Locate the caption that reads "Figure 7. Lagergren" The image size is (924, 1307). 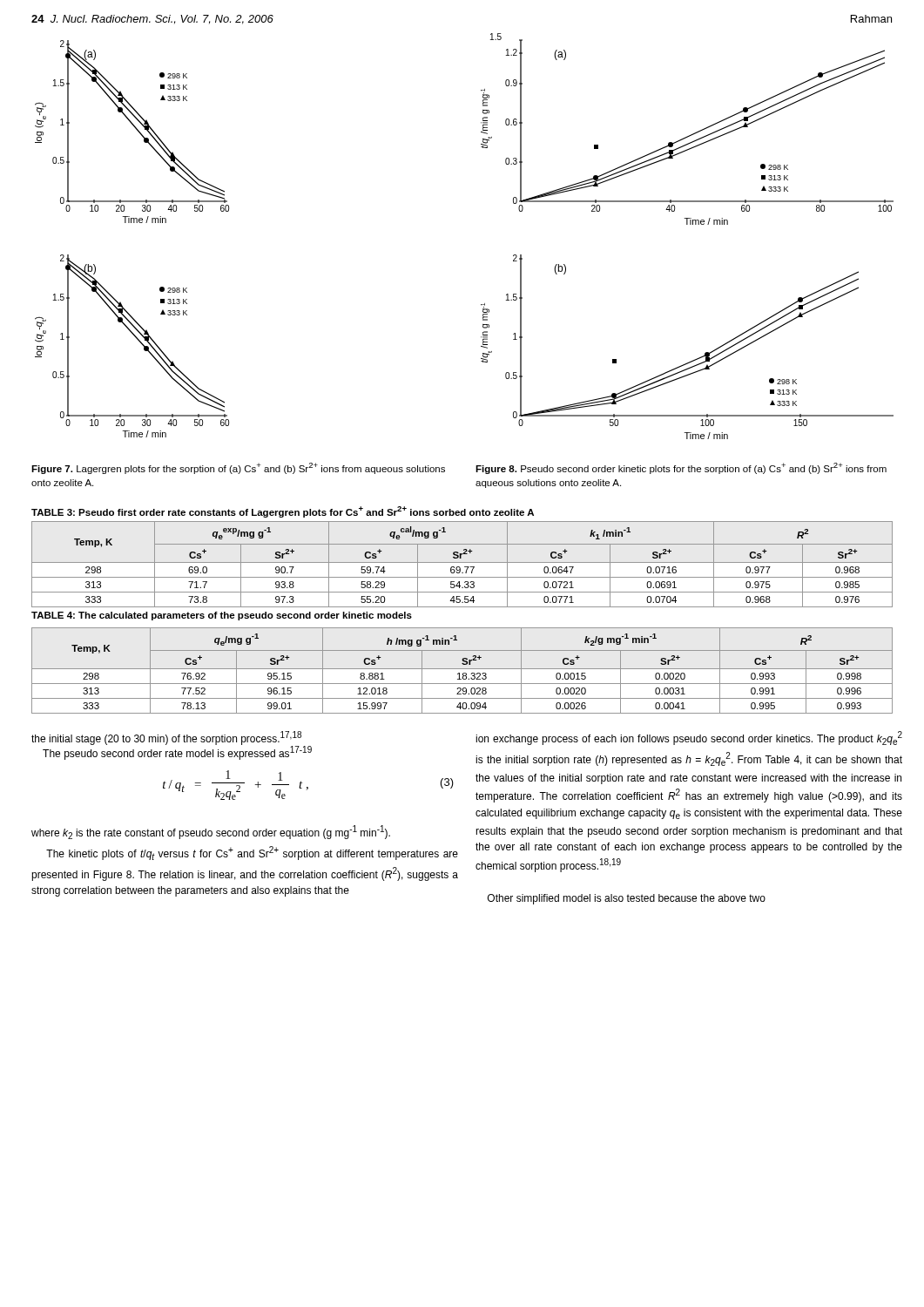click(238, 474)
